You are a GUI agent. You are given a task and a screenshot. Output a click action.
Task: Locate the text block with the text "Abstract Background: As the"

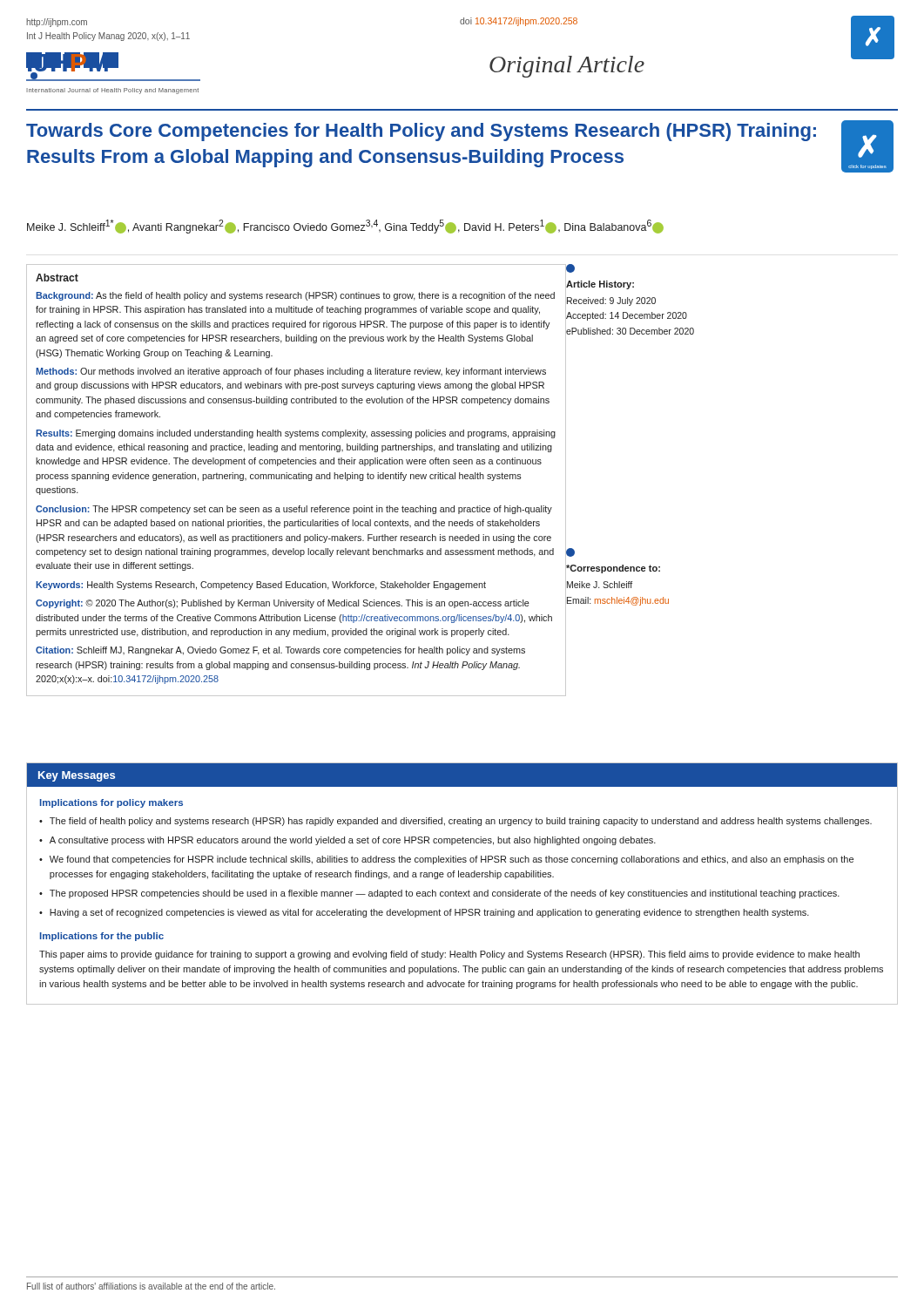coord(296,479)
